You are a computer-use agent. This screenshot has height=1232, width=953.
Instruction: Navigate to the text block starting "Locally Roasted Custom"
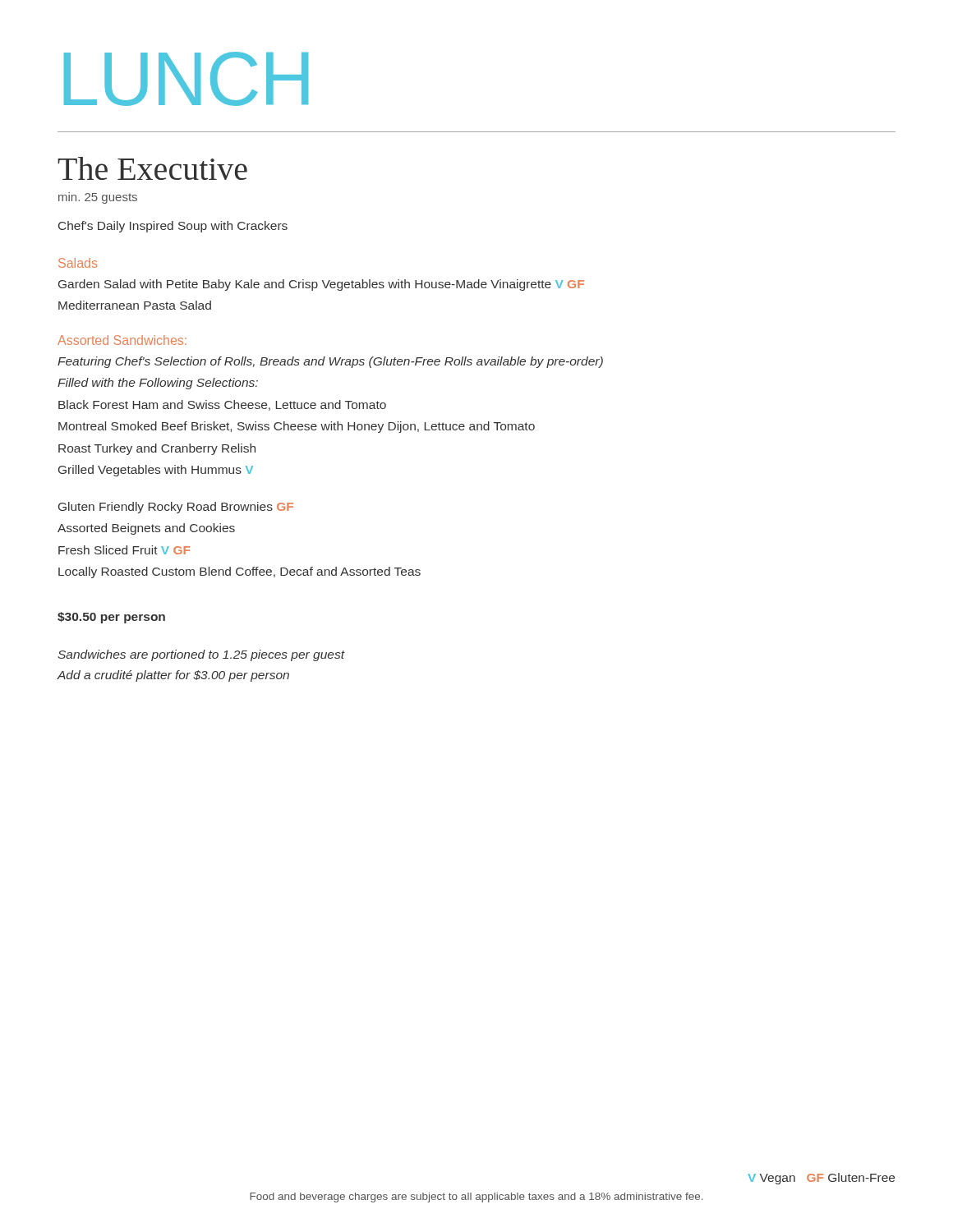pyautogui.click(x=239, y=572)
